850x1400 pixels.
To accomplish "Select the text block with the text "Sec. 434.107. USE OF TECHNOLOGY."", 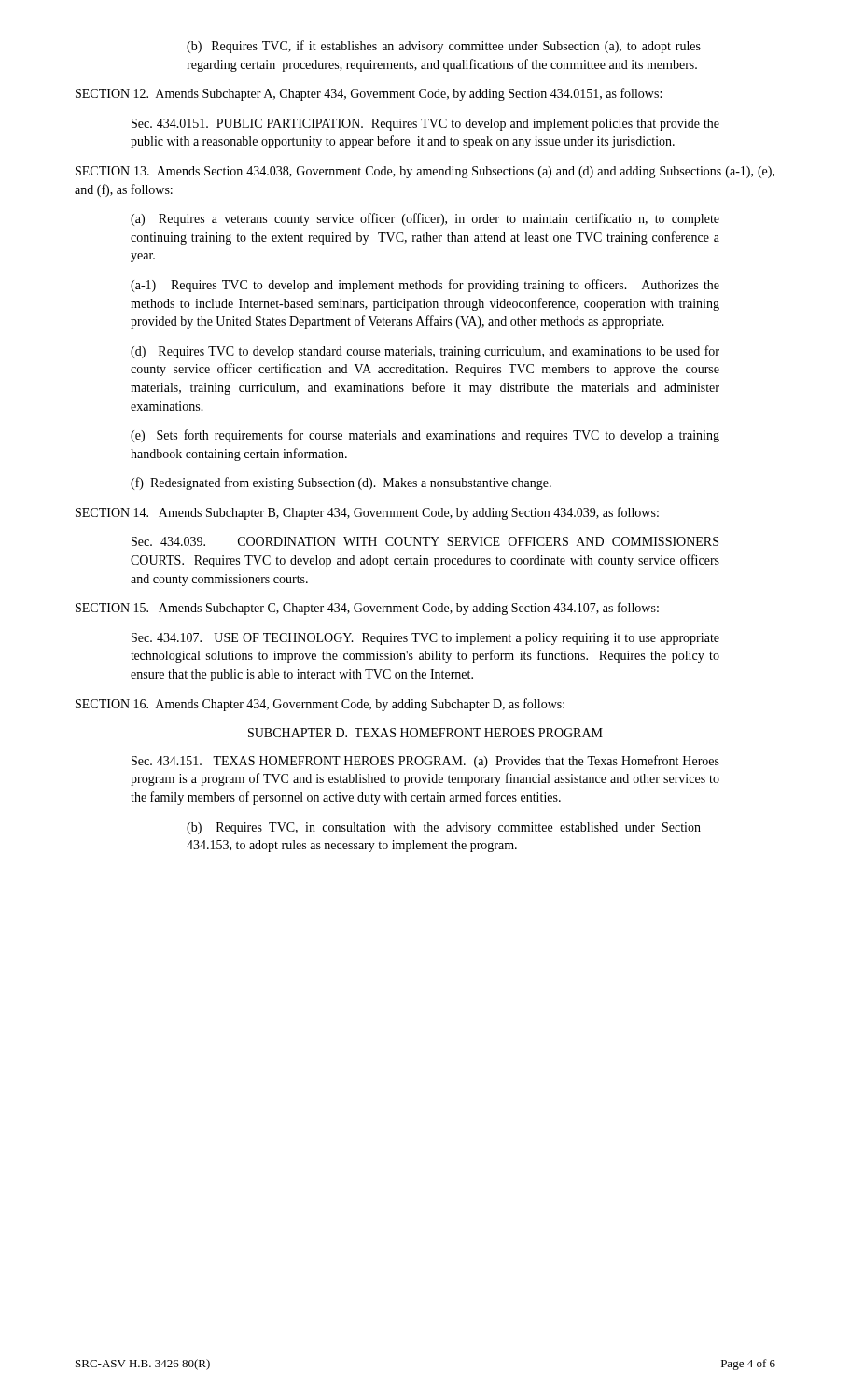I will tap(425, 656).
